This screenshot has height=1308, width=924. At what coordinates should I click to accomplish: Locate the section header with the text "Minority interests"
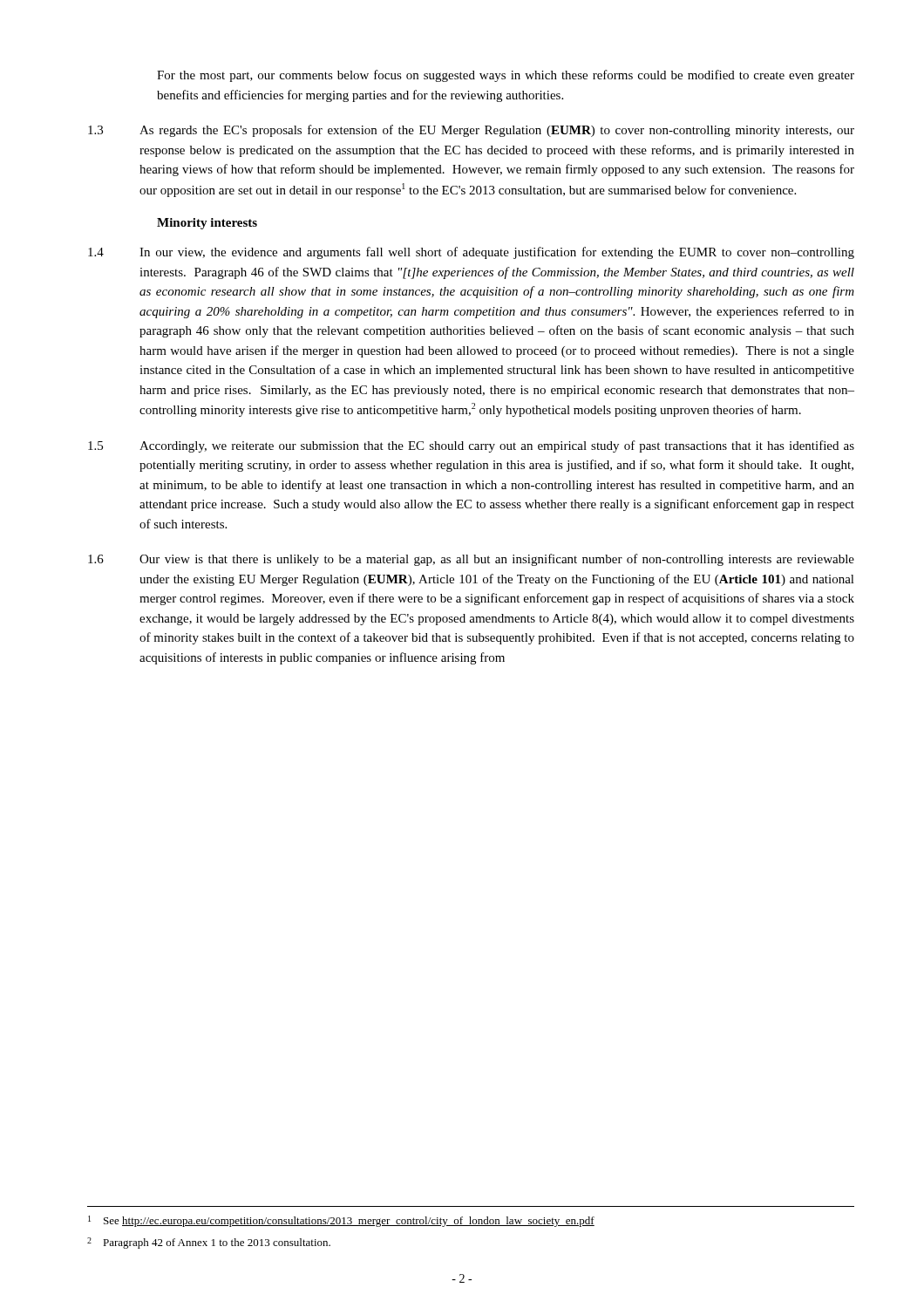[207, 222]
